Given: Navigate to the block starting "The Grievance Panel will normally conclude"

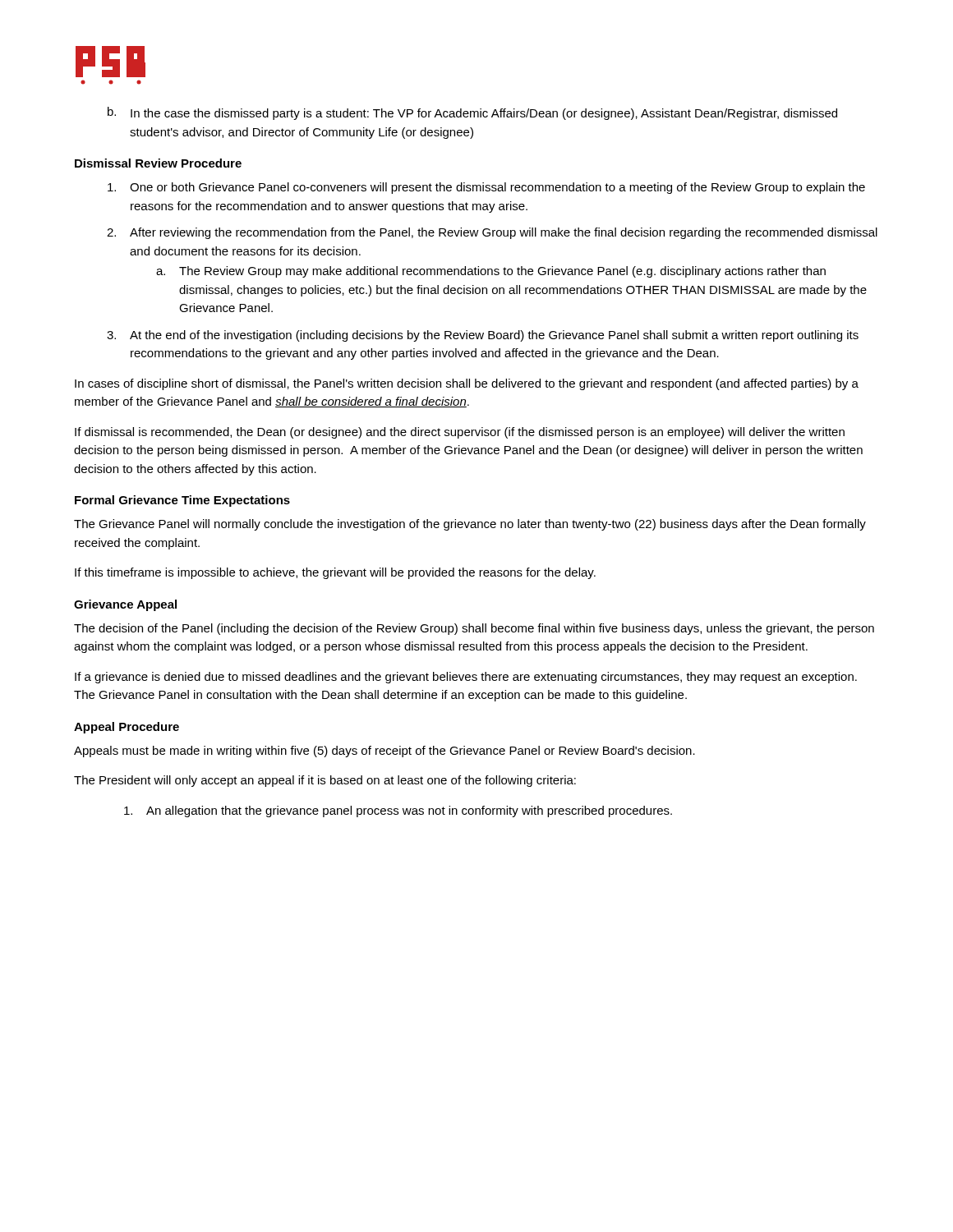Looking at the screenshot, I should [470, 533].
